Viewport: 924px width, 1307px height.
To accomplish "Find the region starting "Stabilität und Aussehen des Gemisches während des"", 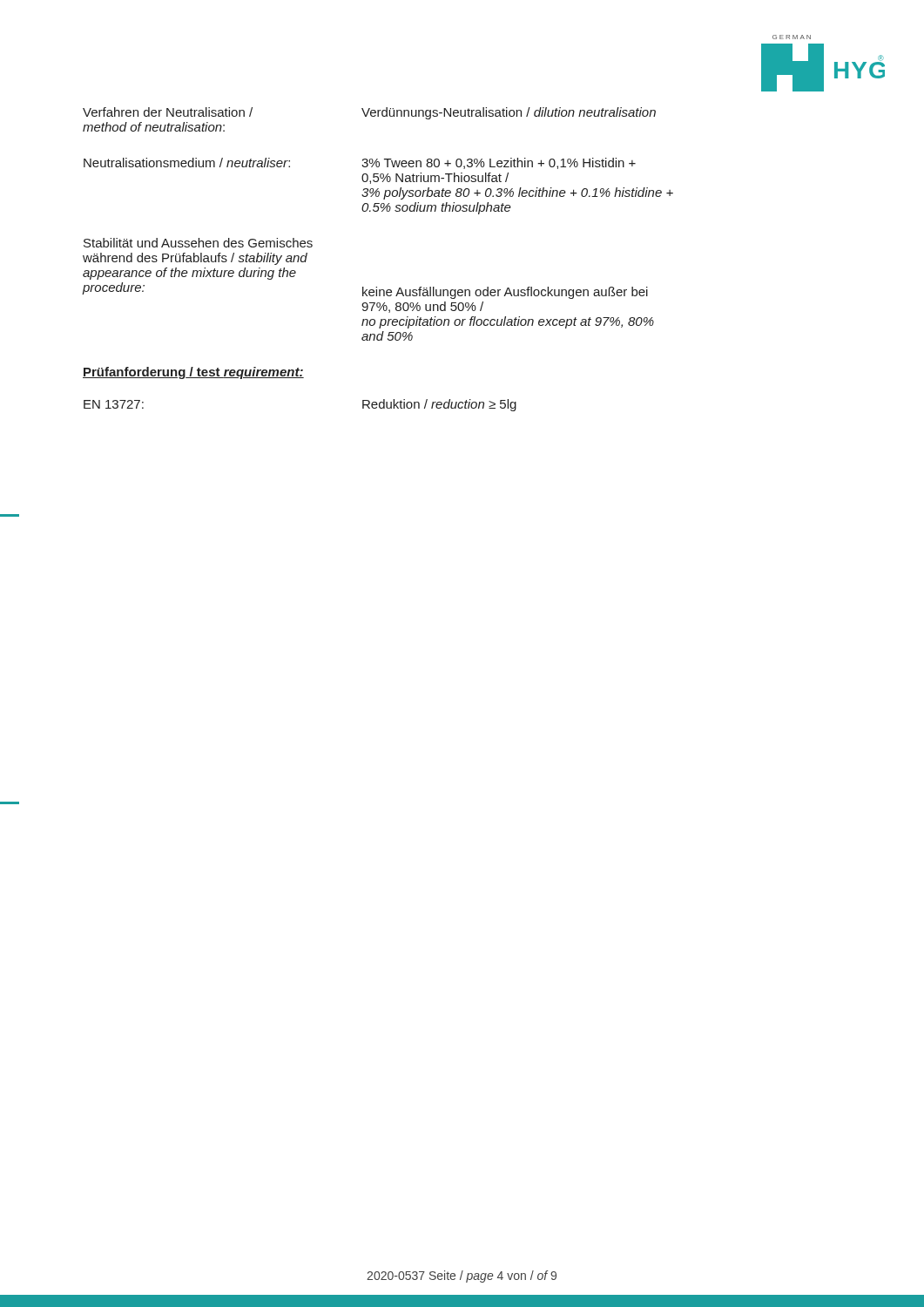I will pos(198,265).
